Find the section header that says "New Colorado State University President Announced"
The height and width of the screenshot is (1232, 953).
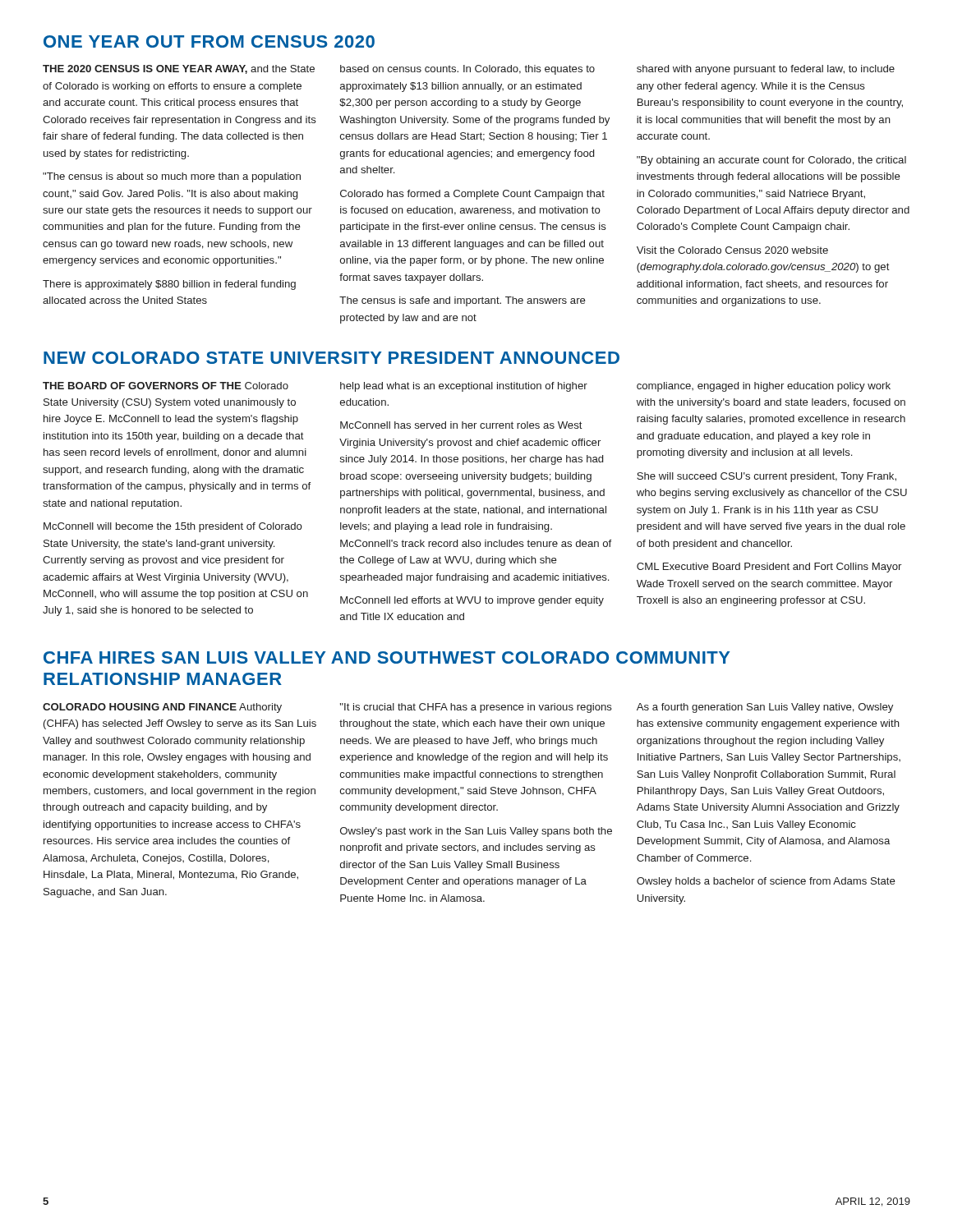coord(476,358)
